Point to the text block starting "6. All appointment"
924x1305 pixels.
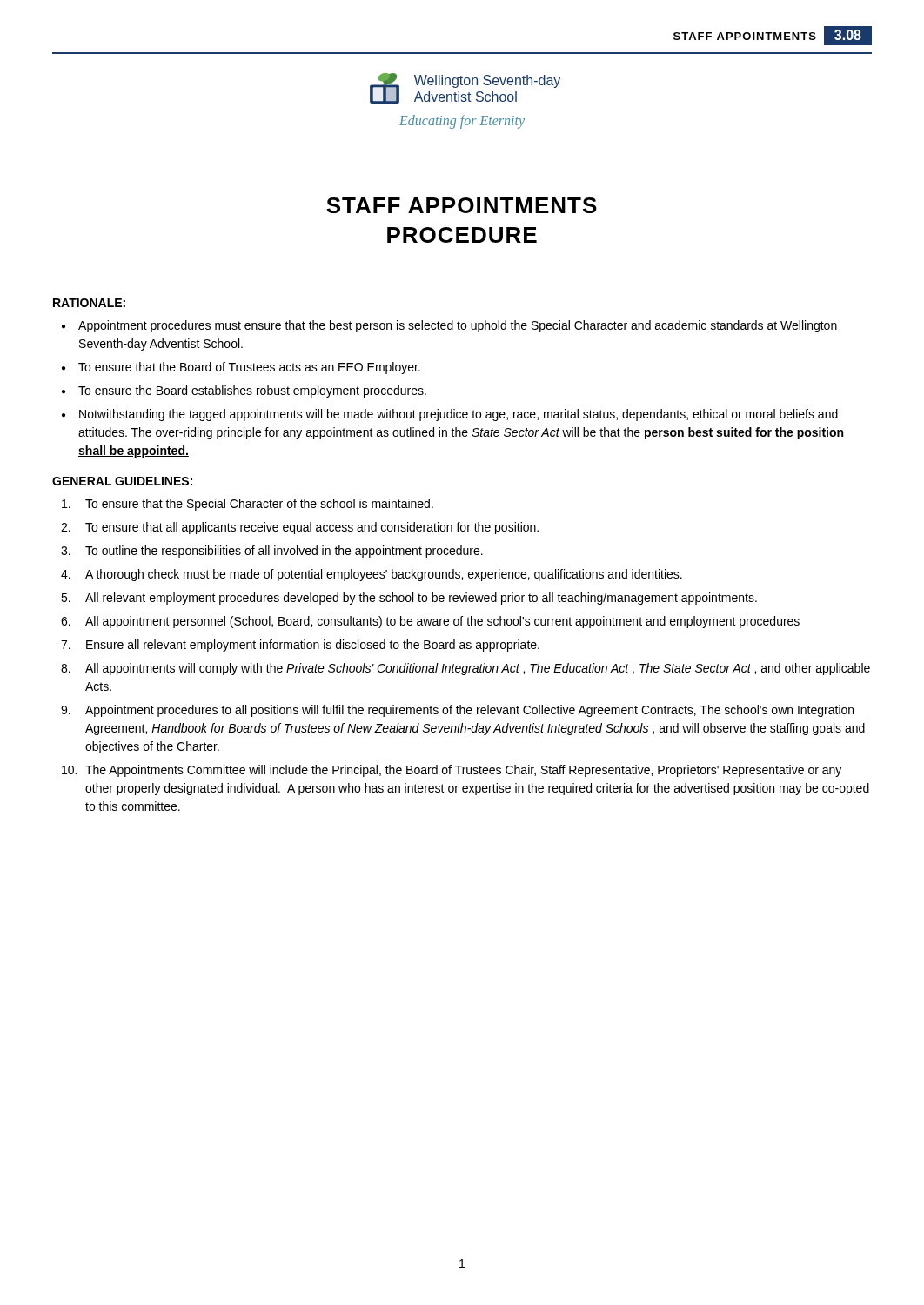[x=430, y=622]
